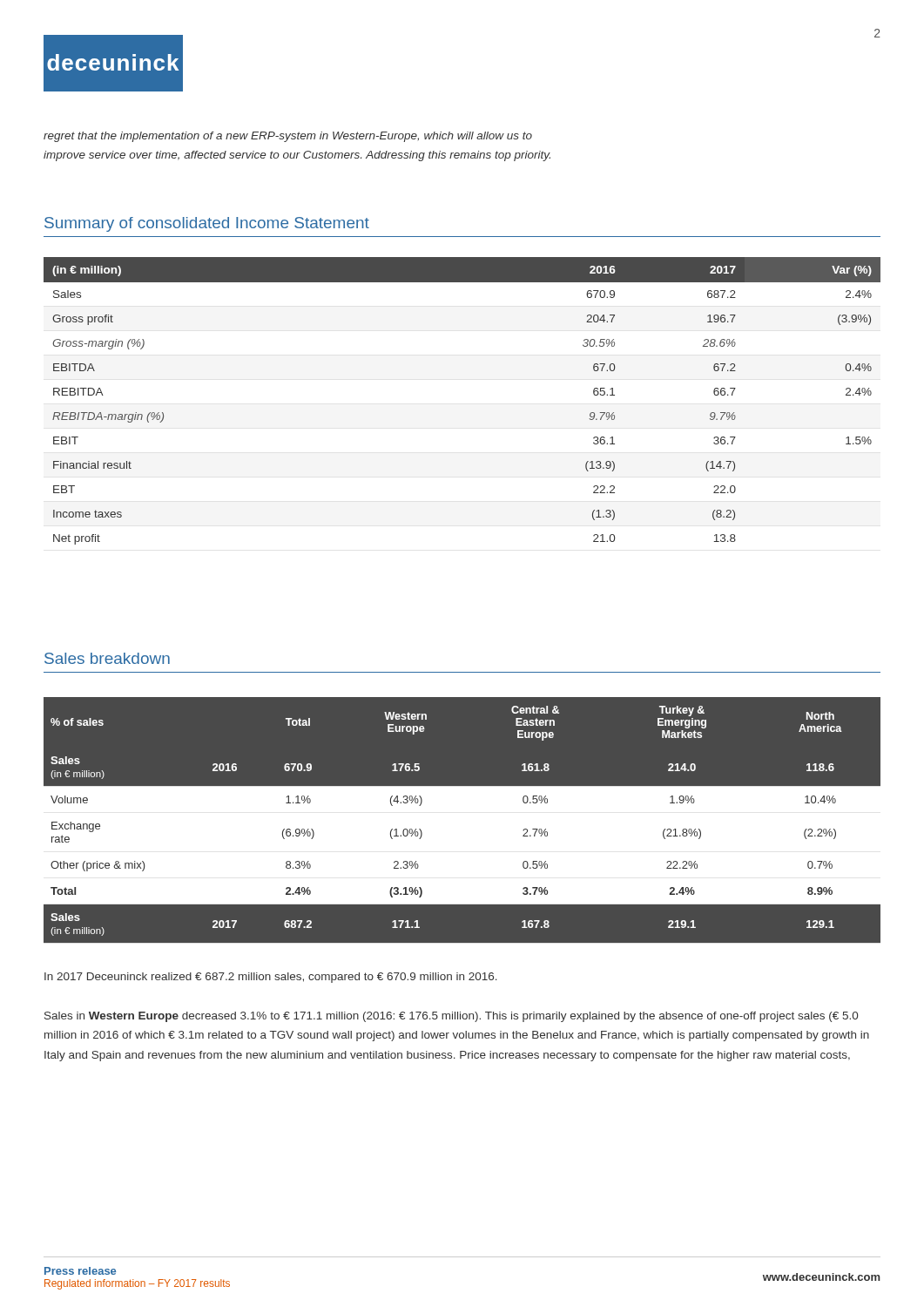Locate the section header that says "Sales breakdown"
The image size is (924, 1307).
(x=107, y=658)
